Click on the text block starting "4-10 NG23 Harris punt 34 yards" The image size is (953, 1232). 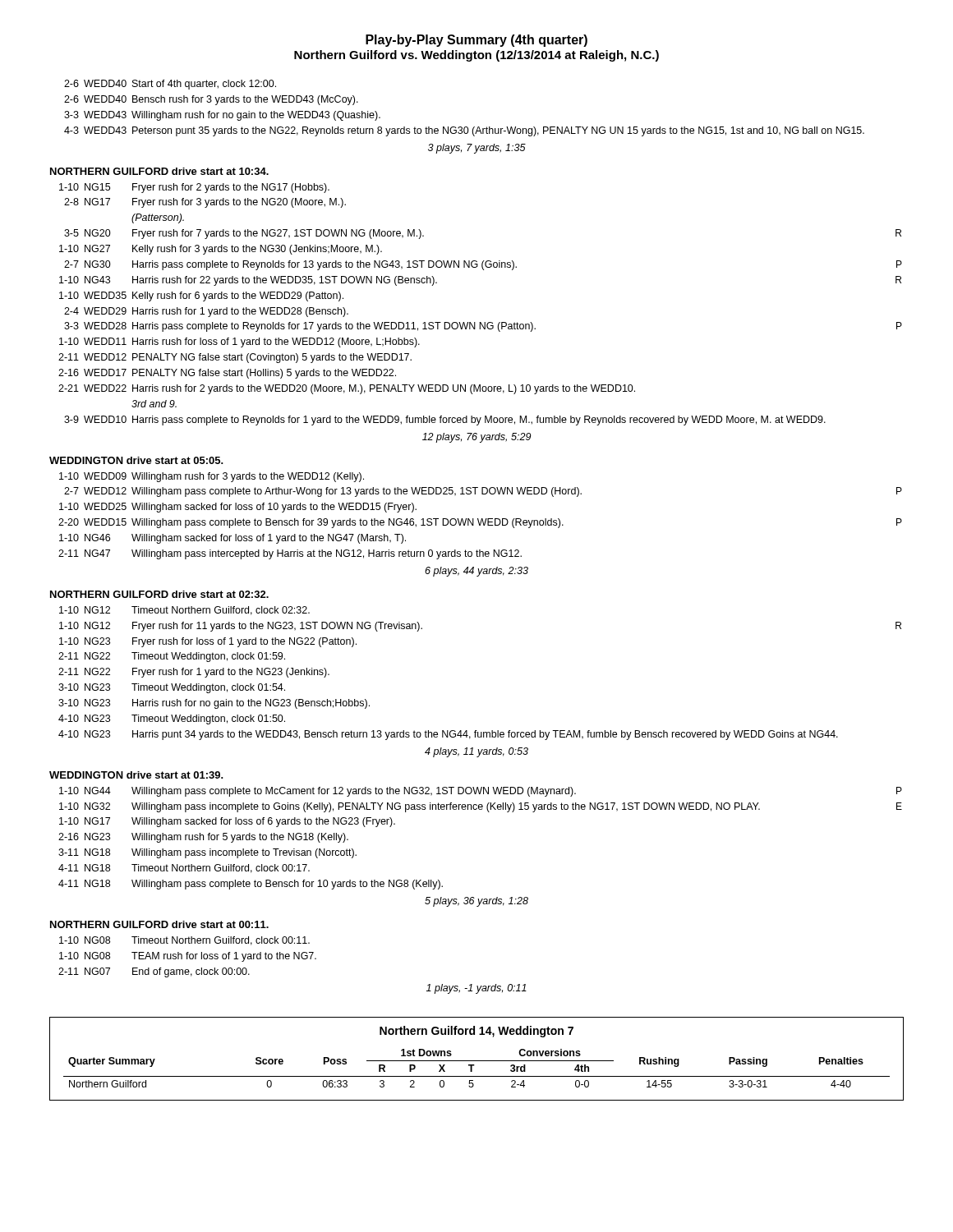(x=476, y=734)
